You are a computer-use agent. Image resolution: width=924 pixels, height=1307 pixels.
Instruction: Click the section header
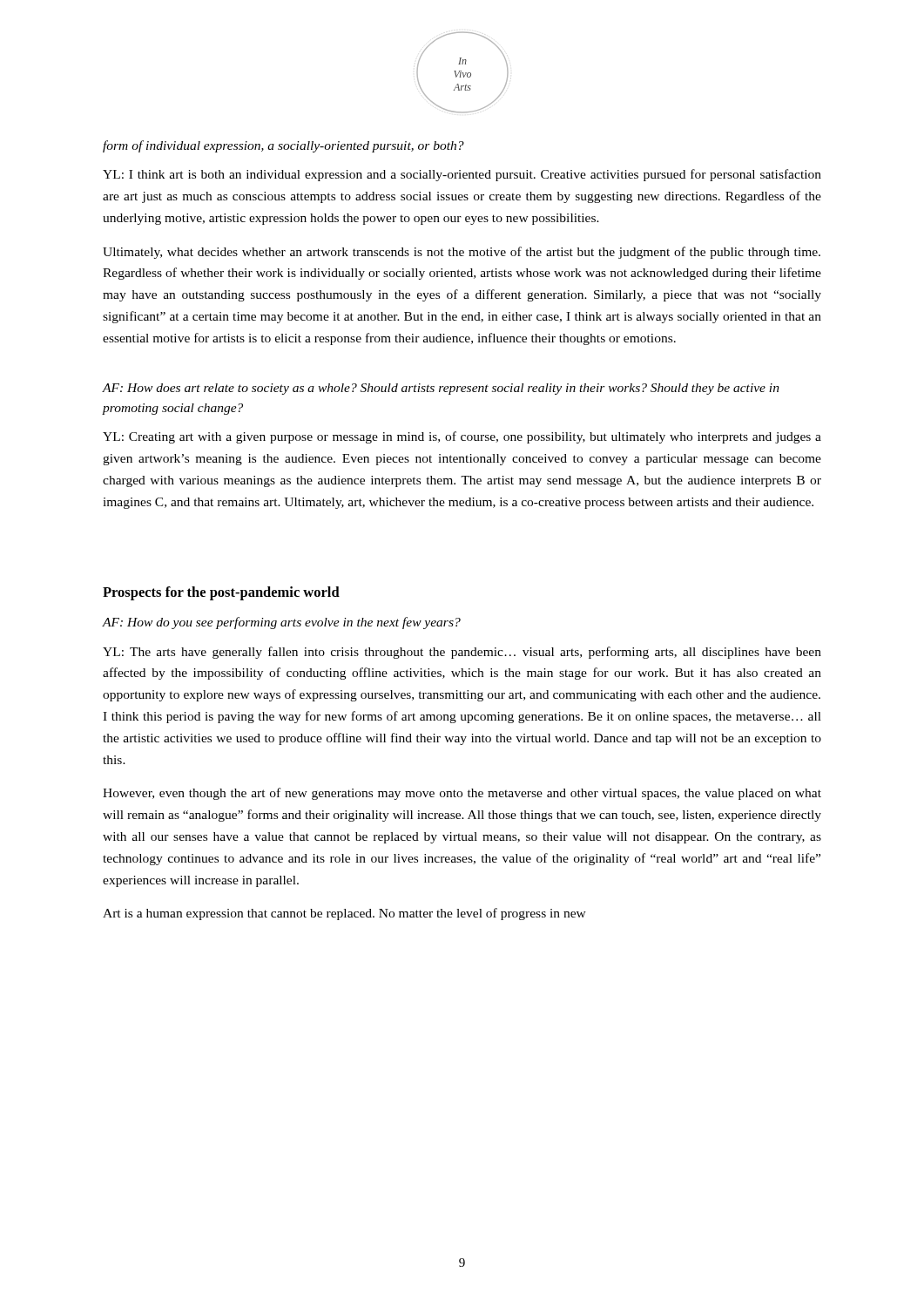tap(221, 592)
